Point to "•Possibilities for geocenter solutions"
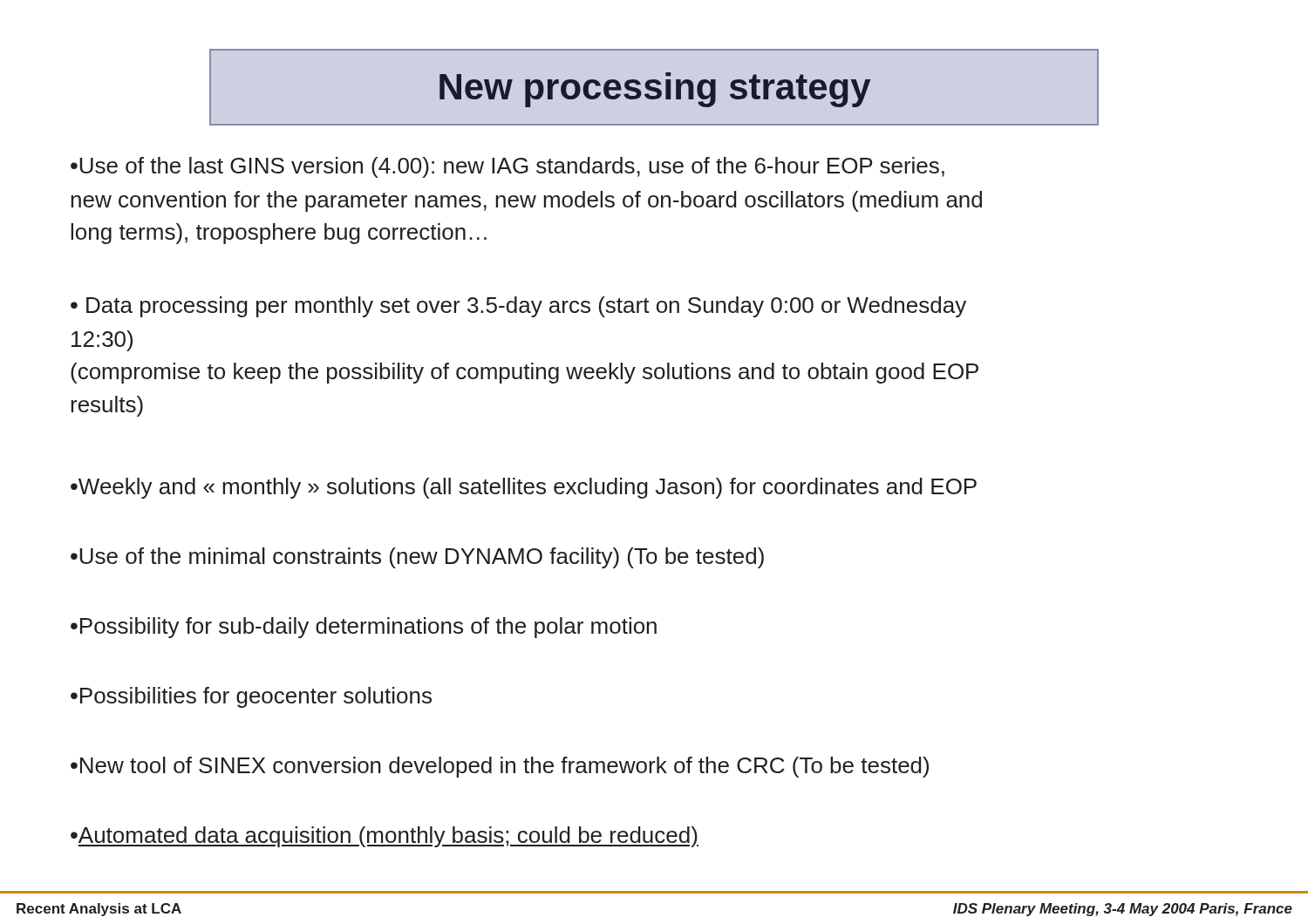1308x924 pixels. [251, 695]
